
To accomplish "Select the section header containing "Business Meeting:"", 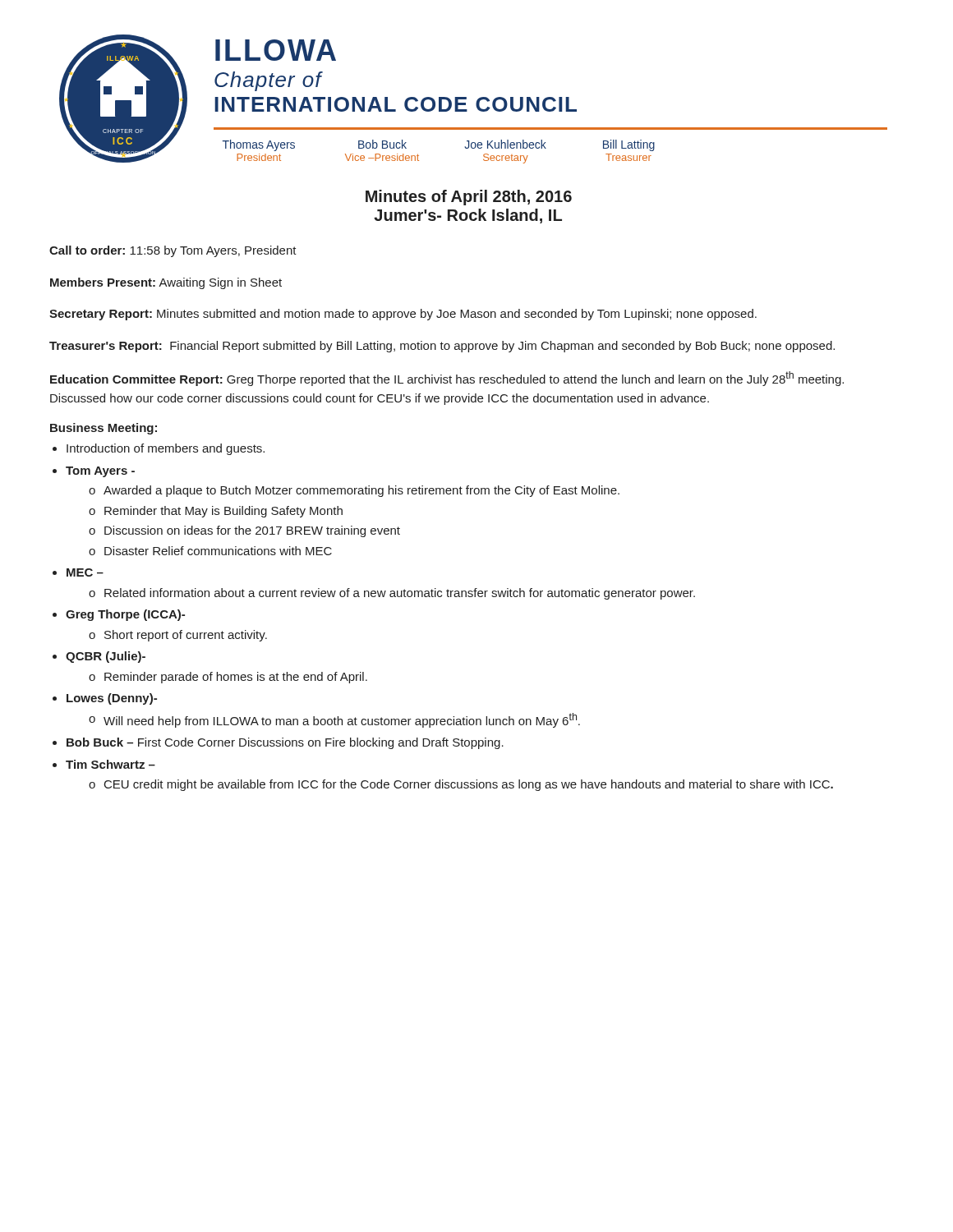I will (x=104, y=428).
